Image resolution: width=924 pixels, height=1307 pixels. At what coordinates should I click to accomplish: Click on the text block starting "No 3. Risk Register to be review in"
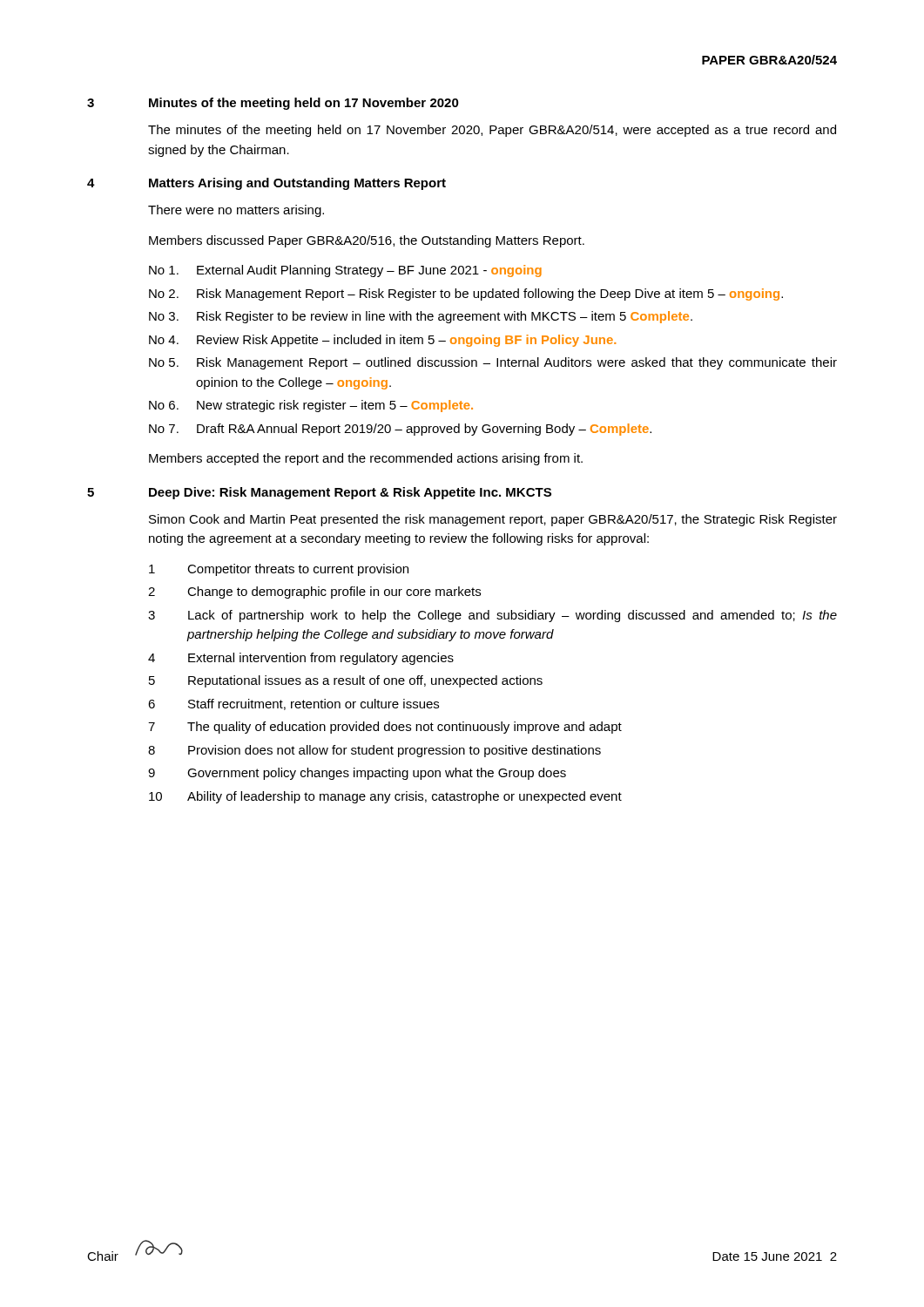pos(492,317)
